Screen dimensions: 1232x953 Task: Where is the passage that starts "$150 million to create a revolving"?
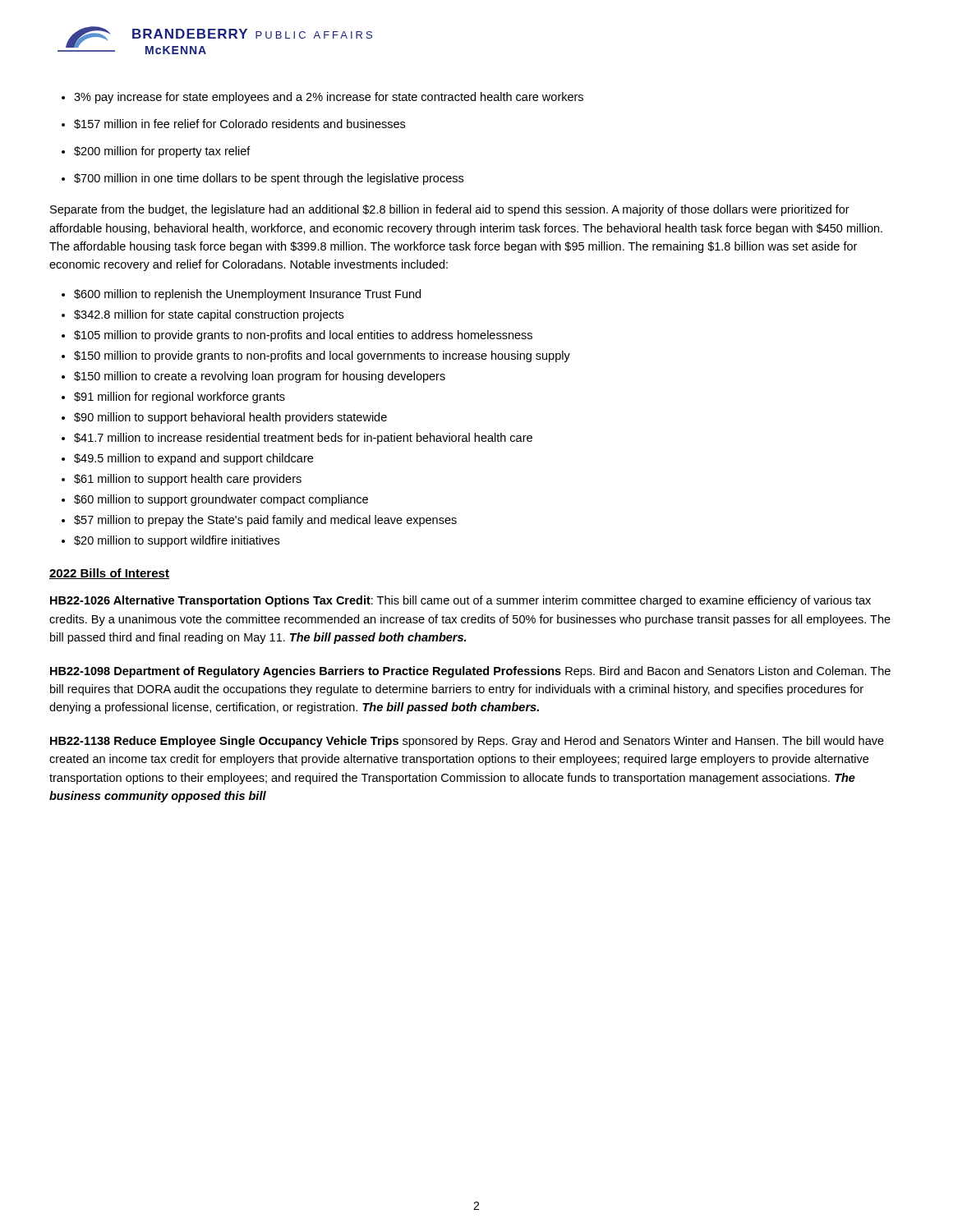[x=253, y=377]
